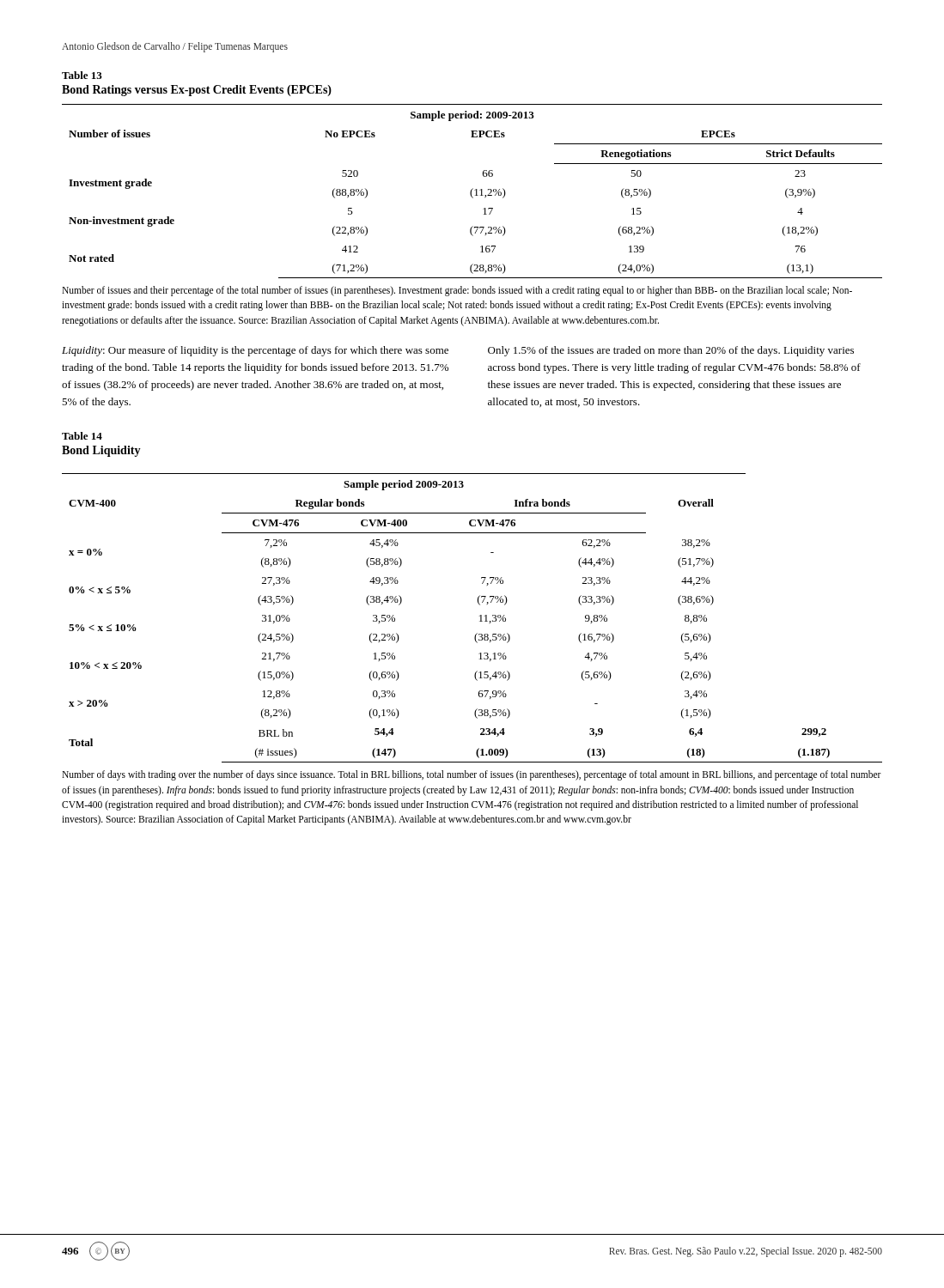944x1288 pixels.
Task: Select the table that reads "BRL bn"
Action: click(472, 618)
